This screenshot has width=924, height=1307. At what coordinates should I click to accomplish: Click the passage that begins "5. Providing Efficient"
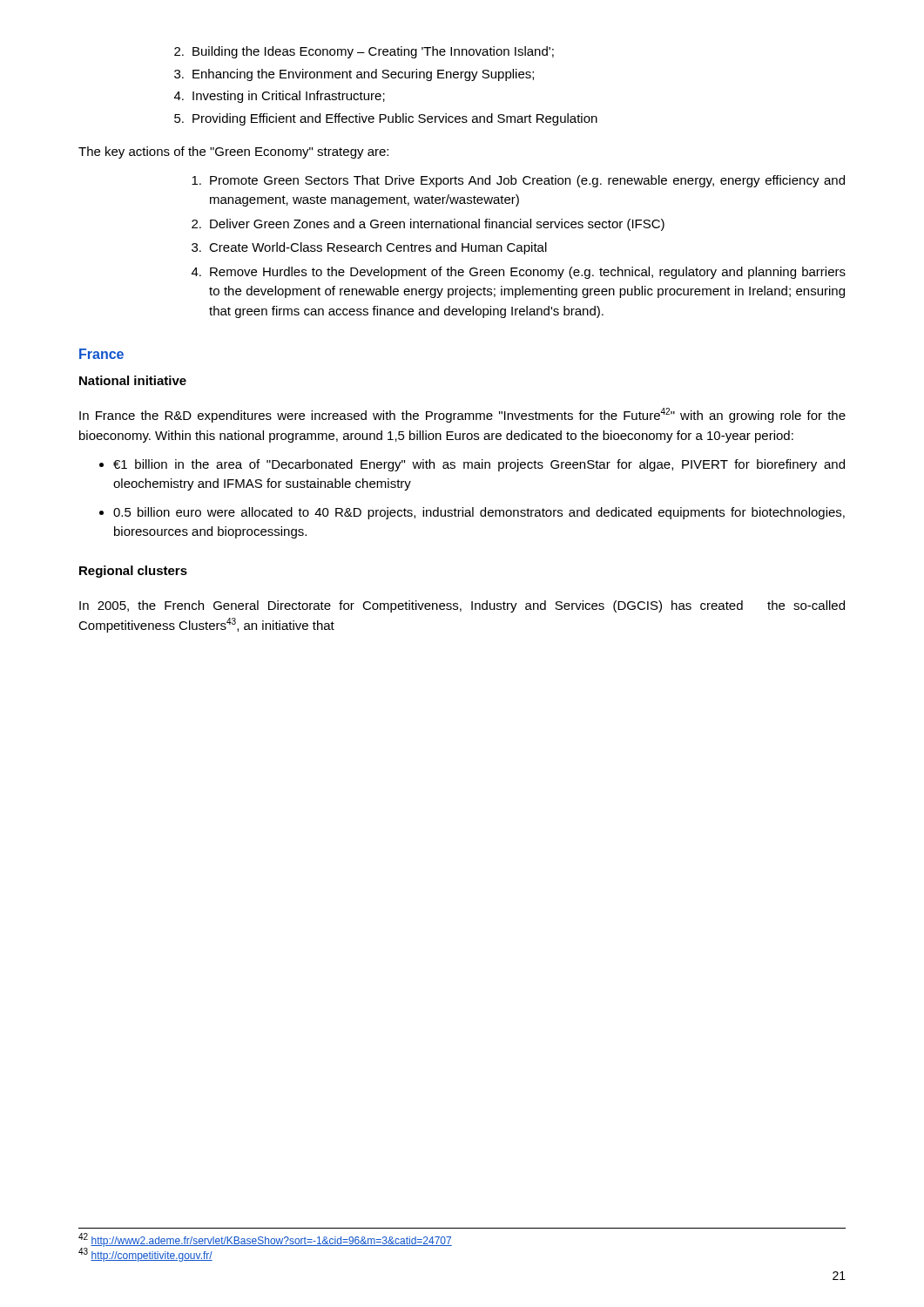click(x=506, y=118)
